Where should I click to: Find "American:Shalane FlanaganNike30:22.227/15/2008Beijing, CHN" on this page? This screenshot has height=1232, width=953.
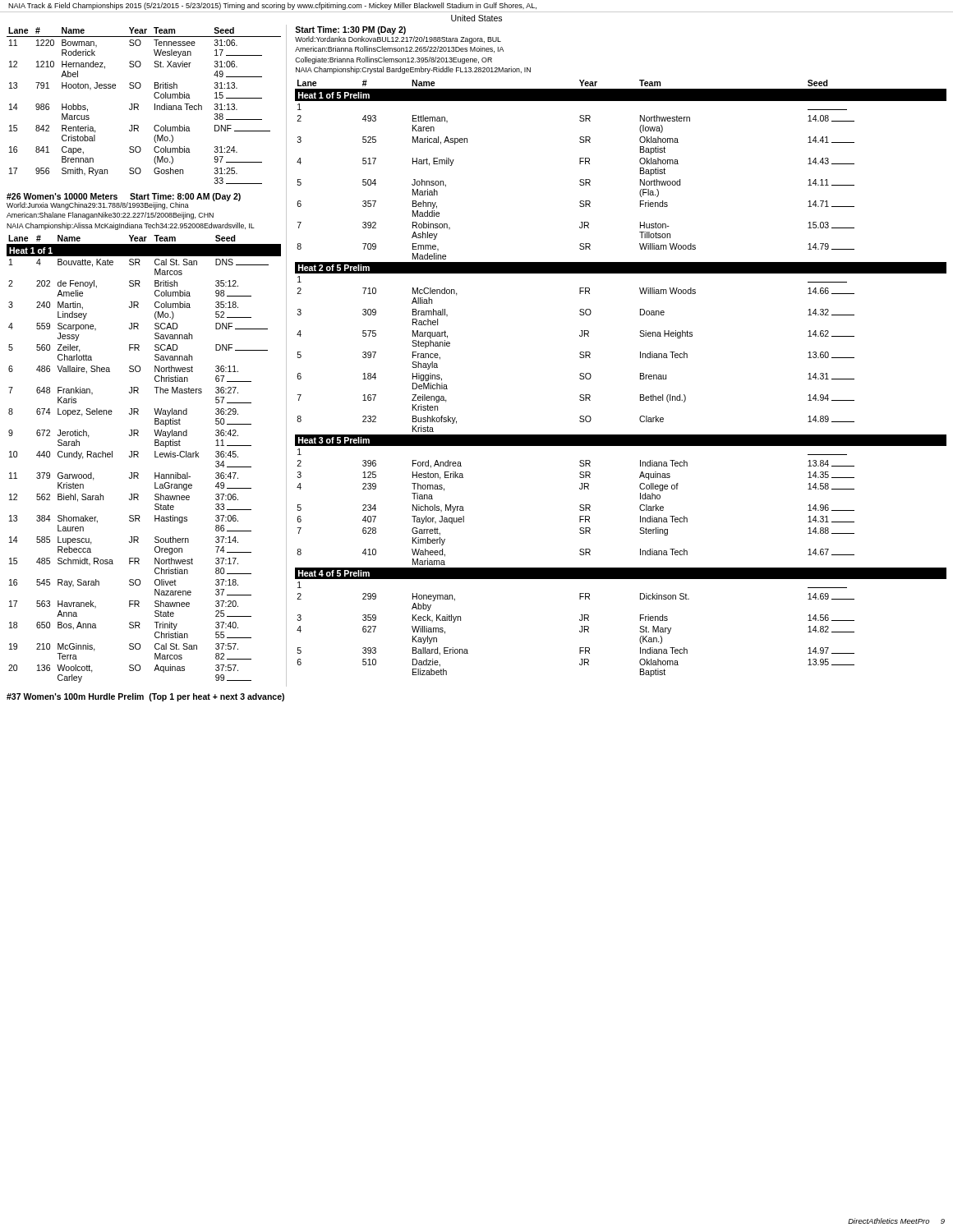click(x=110, y=216)
